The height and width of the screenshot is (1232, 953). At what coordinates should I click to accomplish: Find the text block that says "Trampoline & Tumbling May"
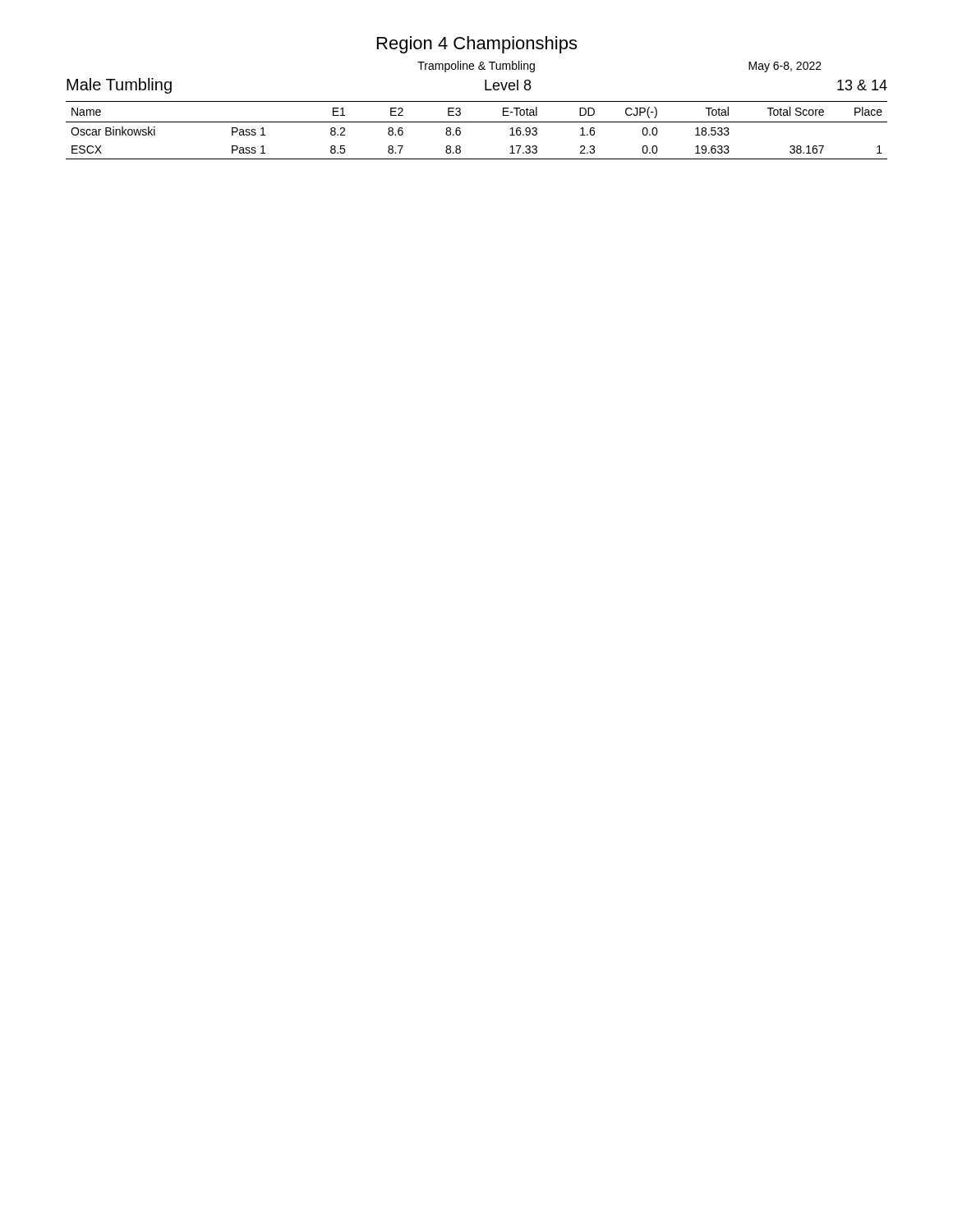[x=476, y=66]
